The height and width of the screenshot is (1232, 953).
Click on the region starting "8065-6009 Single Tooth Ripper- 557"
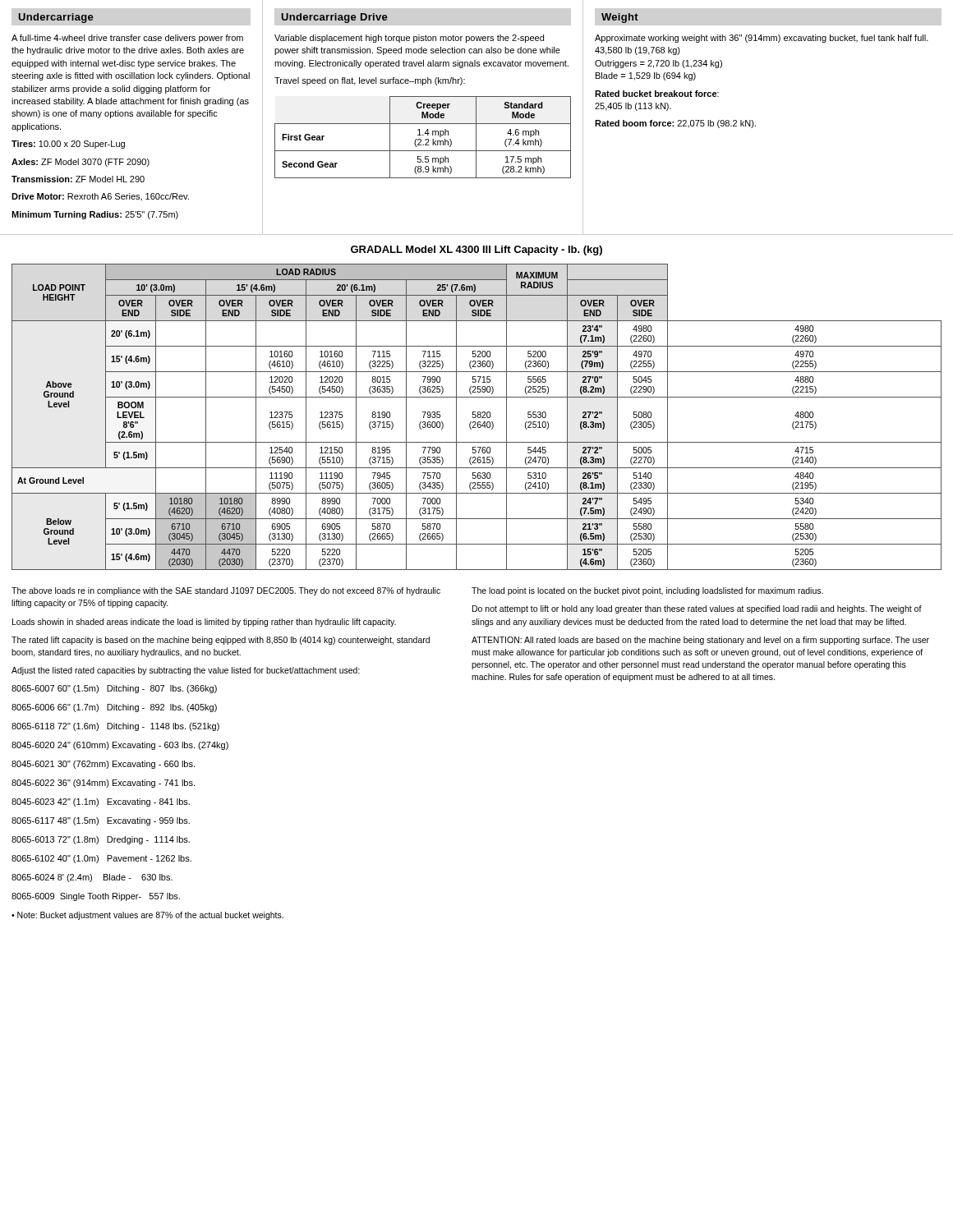(x=96, y=897)
